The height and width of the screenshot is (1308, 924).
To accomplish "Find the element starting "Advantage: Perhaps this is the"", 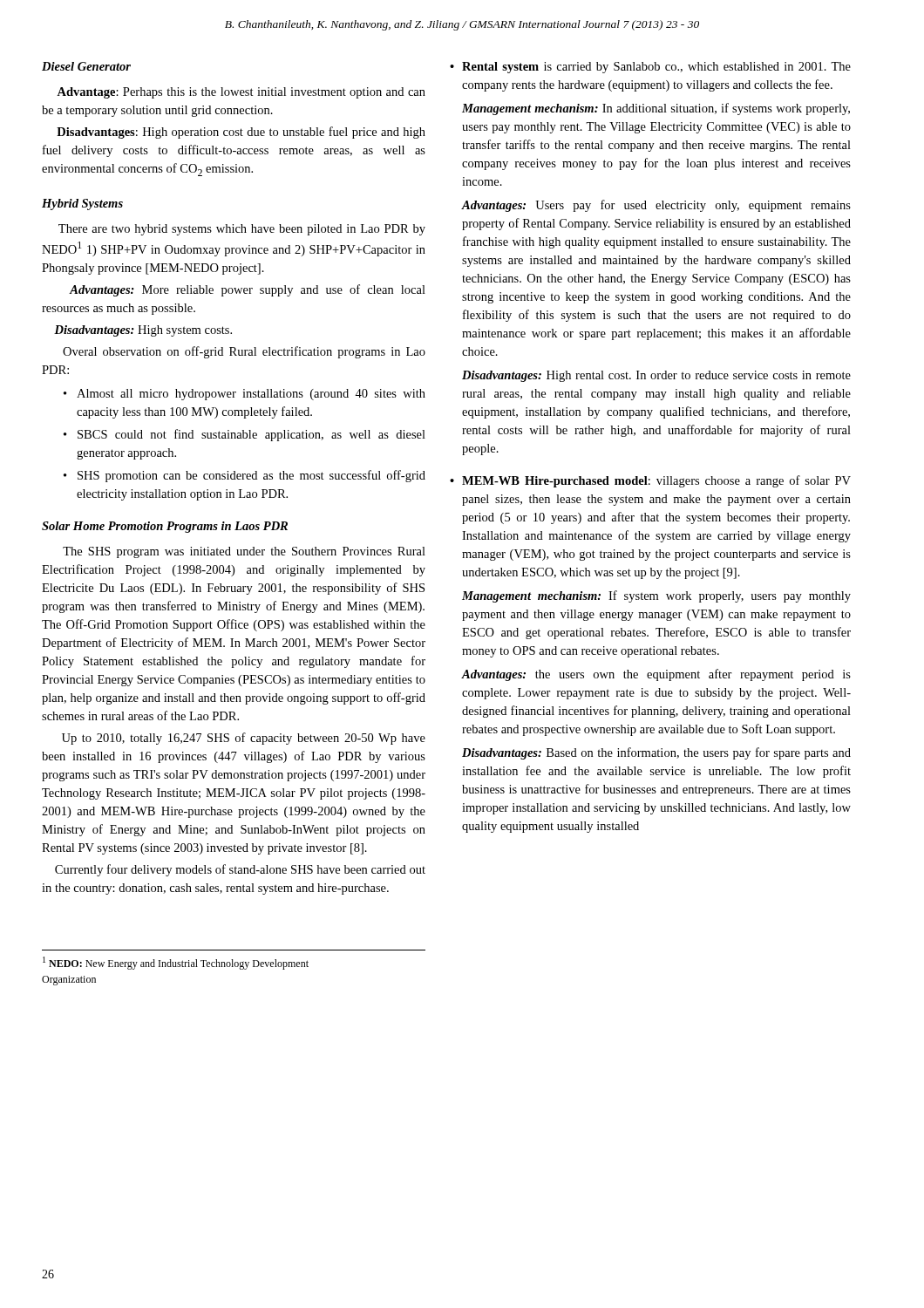I will pos(234,100).
